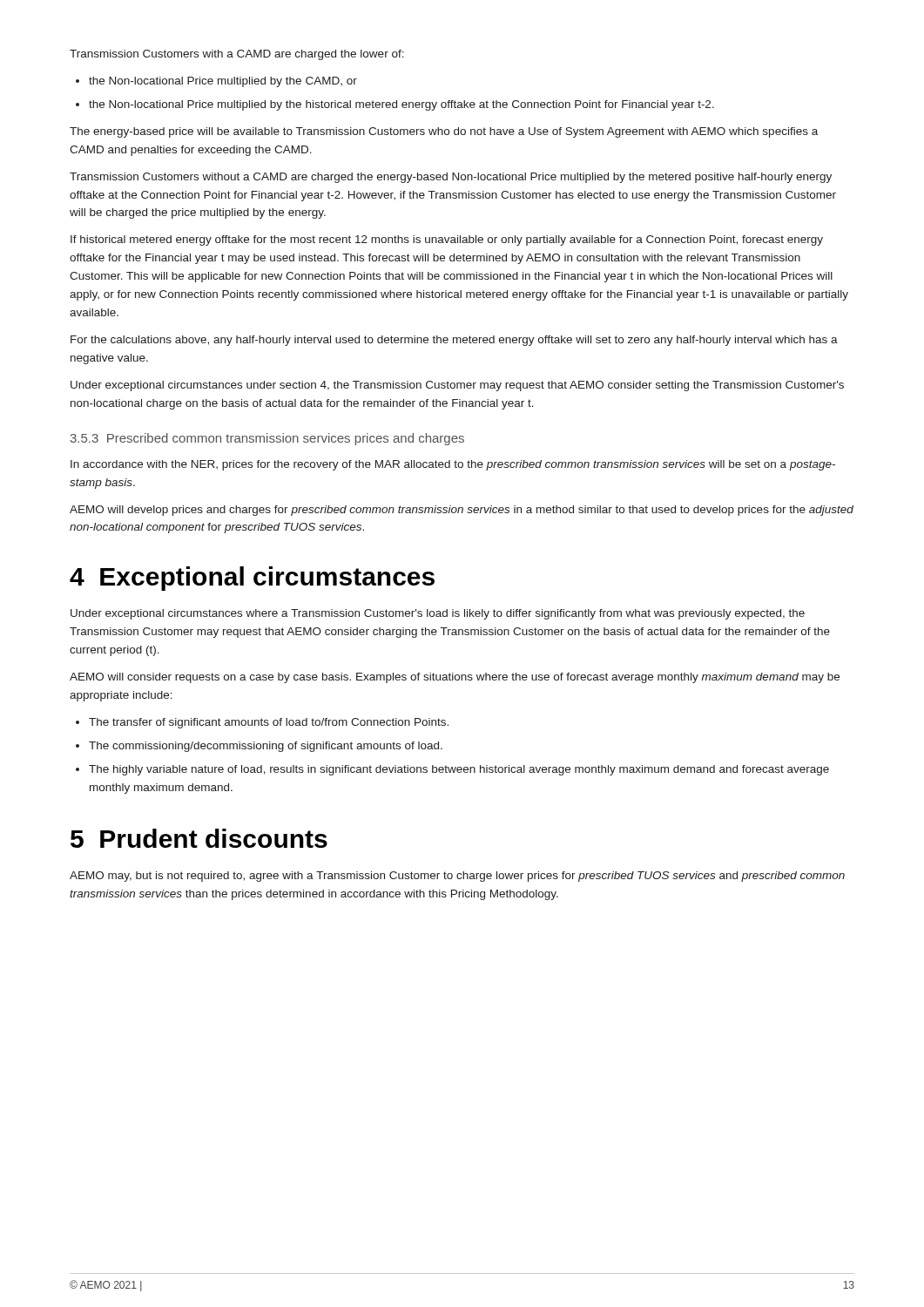Viewport: 924px width, 1307px height.
Task: Click on the passage starting "The energy-based price will be available"
Action: click(462, 141)
